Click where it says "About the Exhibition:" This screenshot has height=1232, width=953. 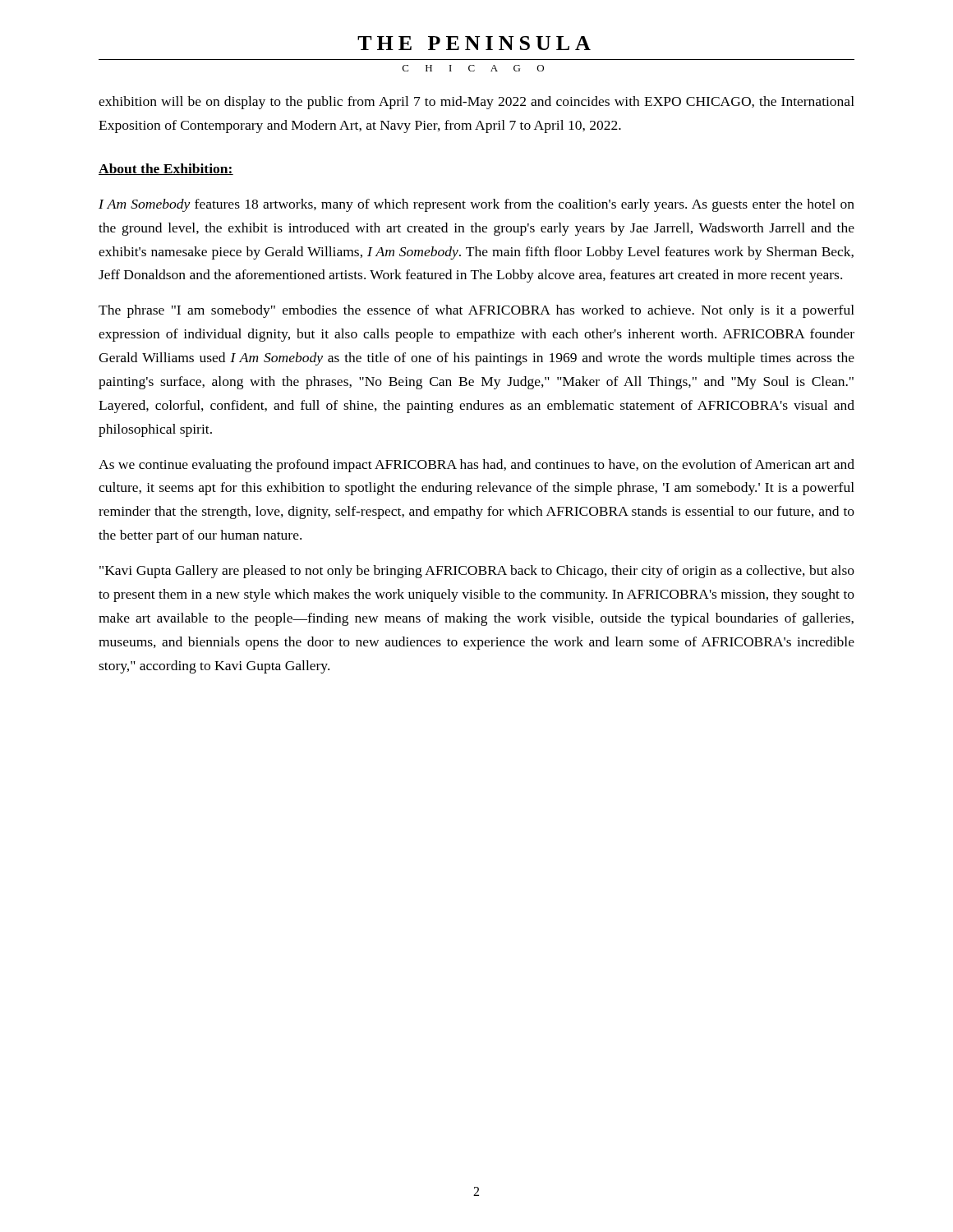click(166, 168)
